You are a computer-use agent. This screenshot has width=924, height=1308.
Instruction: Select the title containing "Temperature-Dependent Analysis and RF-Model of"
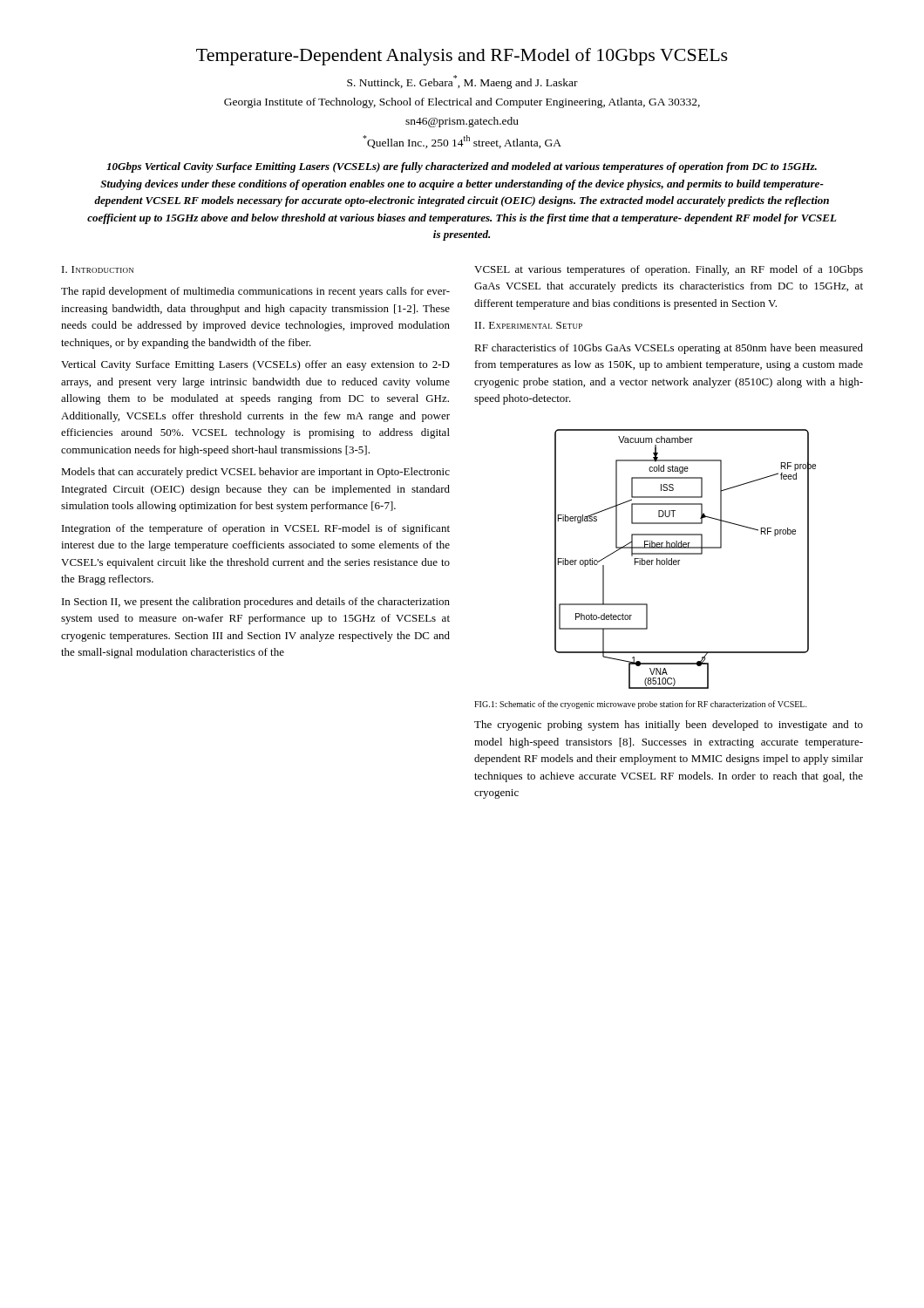coord(462,55)
